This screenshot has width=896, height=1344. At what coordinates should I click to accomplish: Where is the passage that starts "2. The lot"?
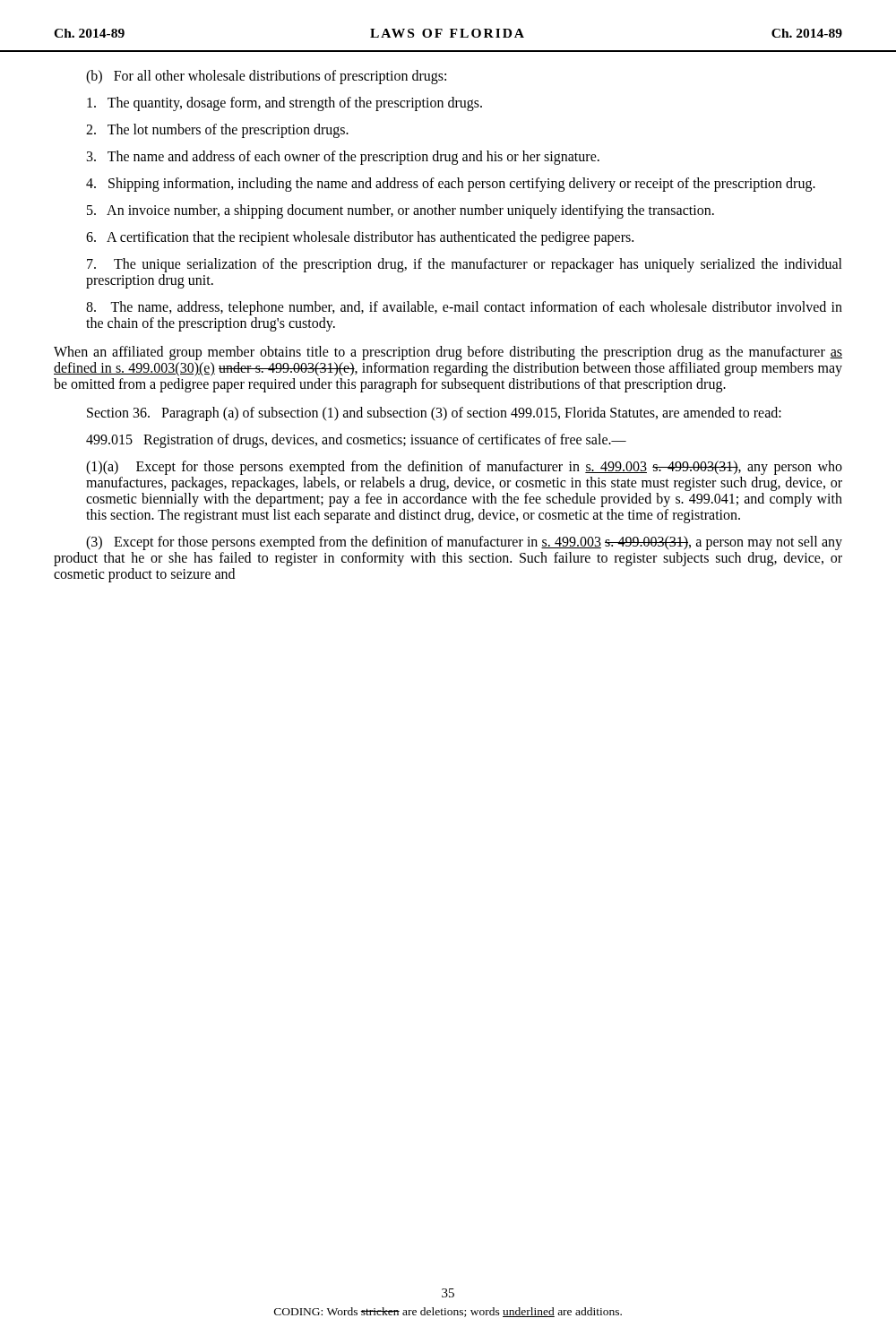coord(217,129)
